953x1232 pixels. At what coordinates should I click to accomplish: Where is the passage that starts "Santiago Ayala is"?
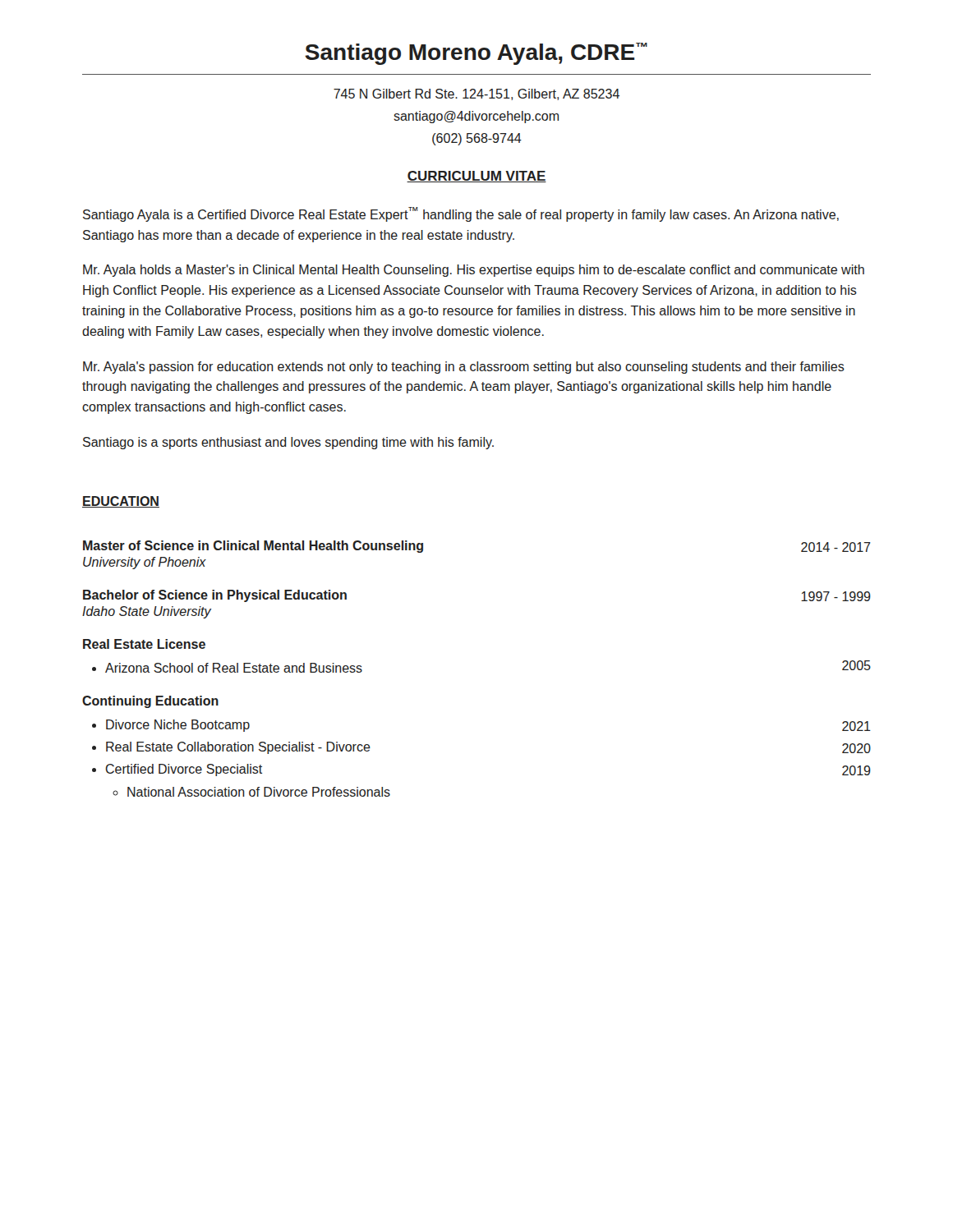[x=461, y=223]
